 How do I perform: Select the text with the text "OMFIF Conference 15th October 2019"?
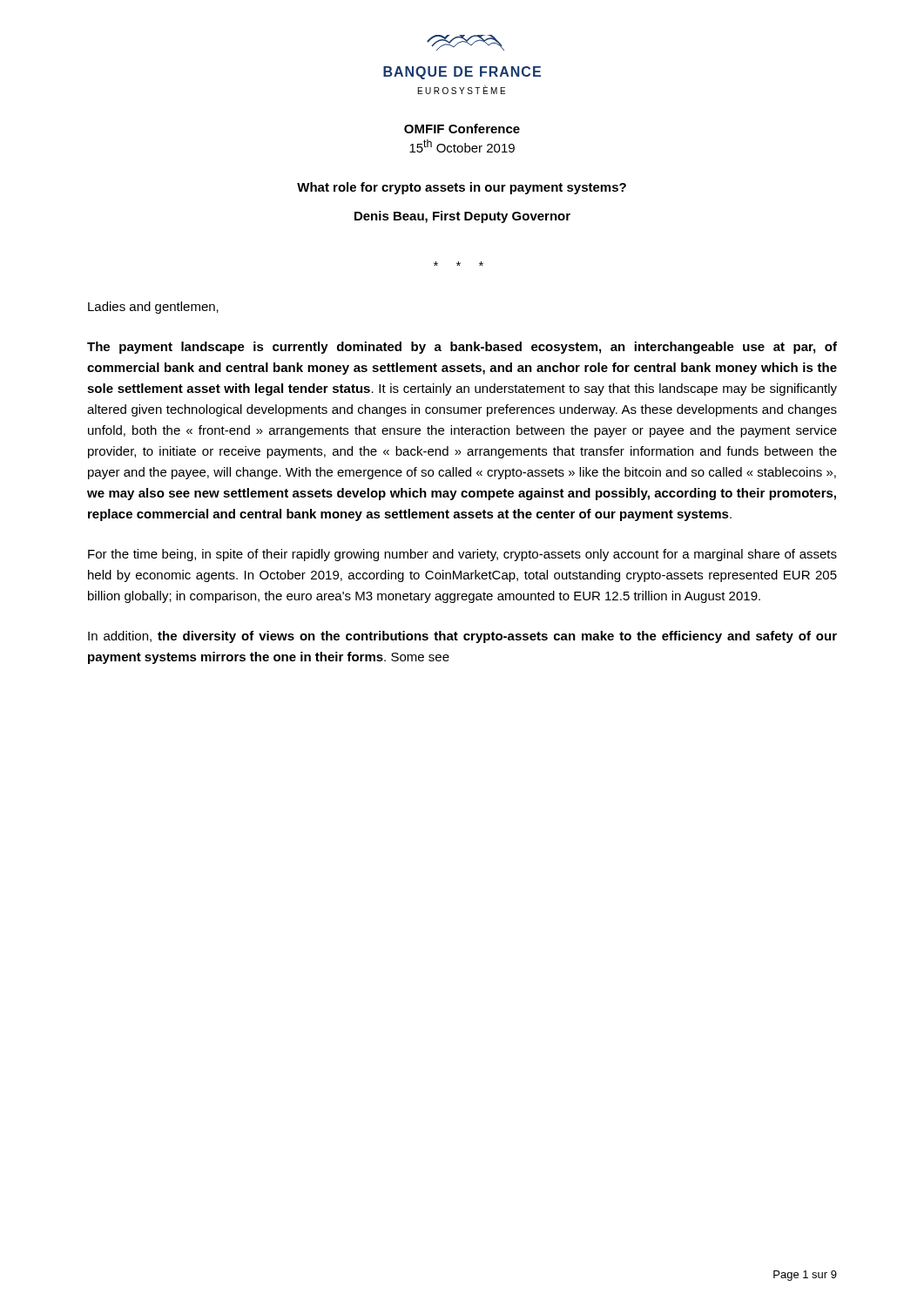point(462,138)
